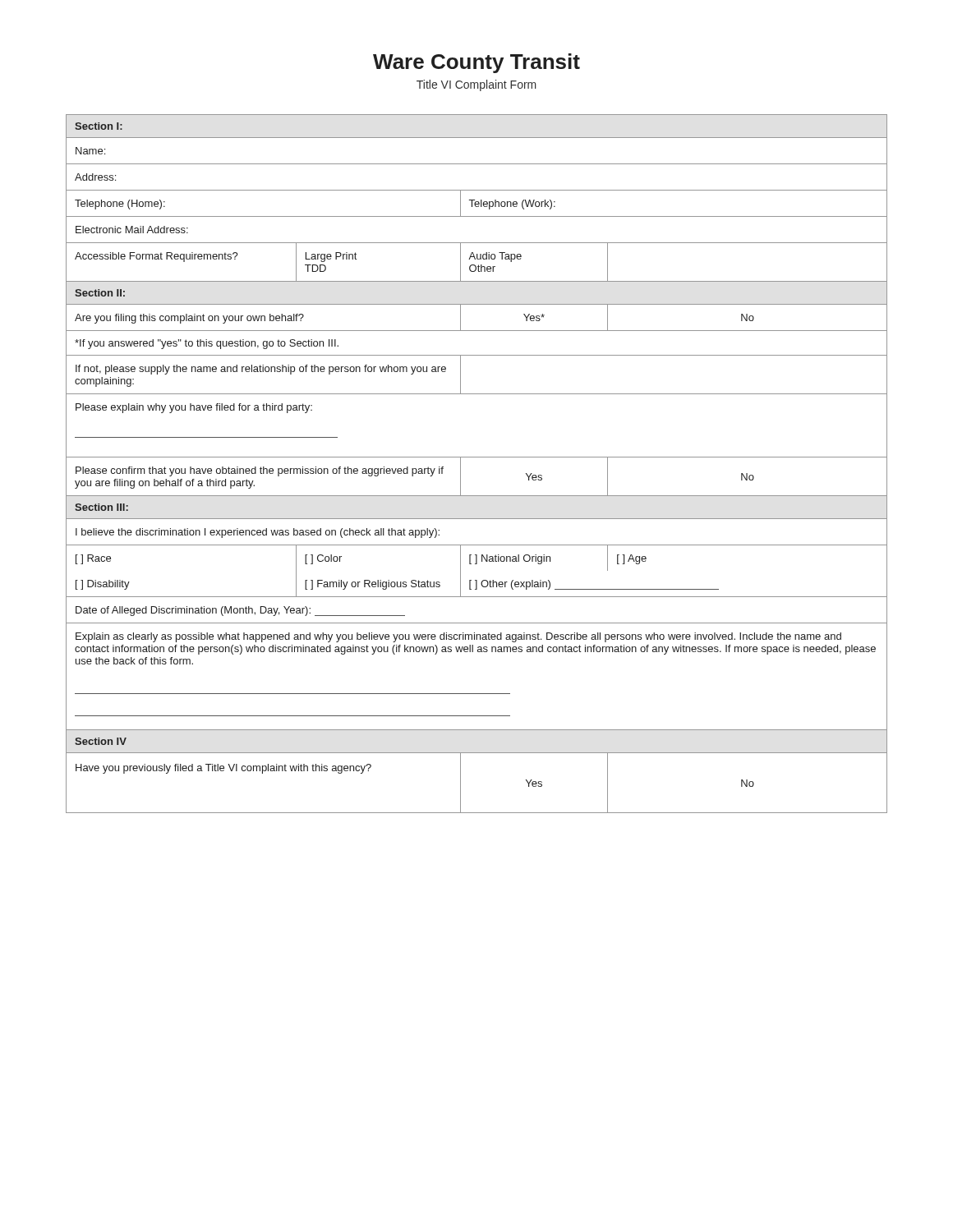
Task: Locate the table with the text "If not, please"
Action: coord(476,464)
